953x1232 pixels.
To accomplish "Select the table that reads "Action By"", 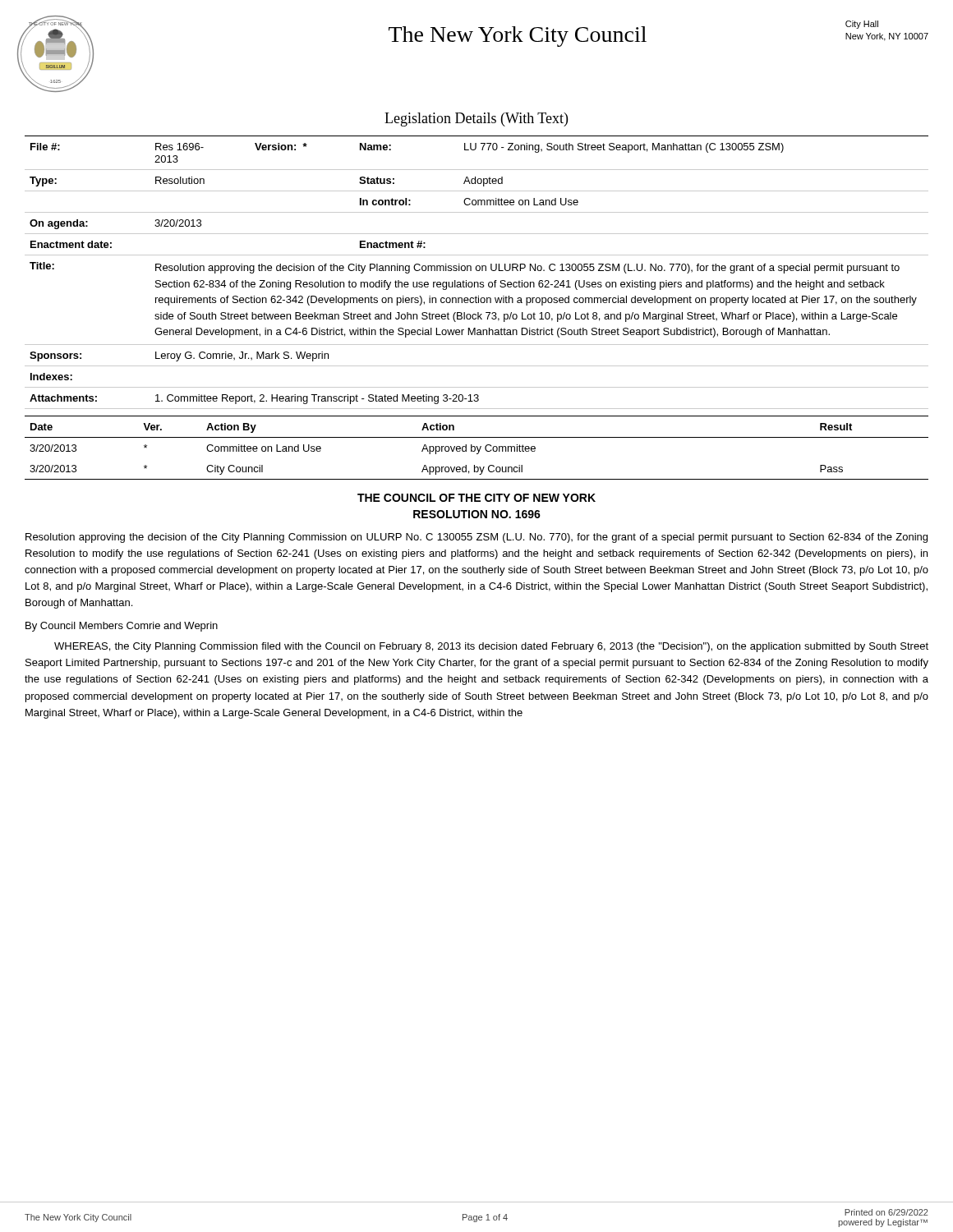I will point(476,447).
